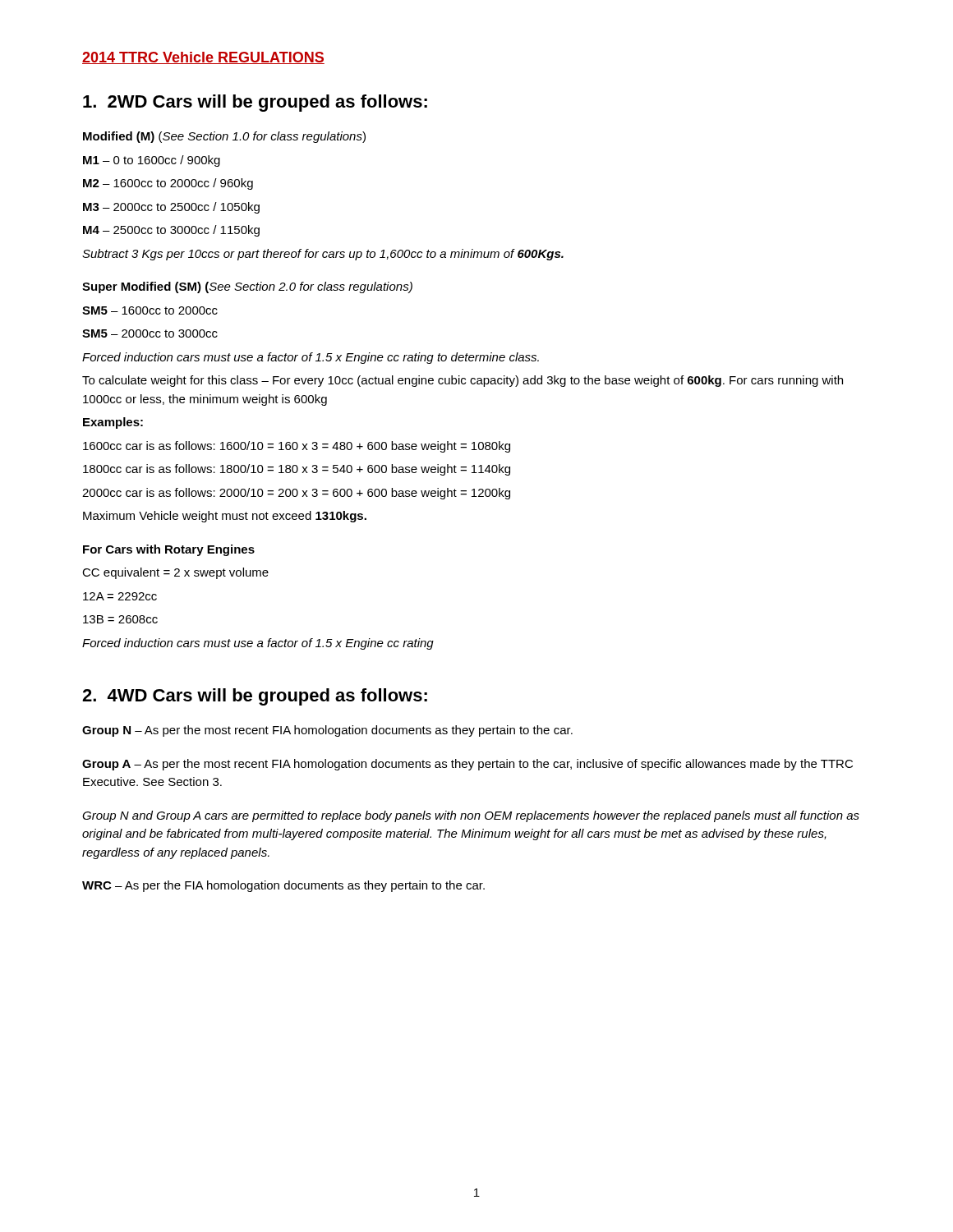The height and width of the screenshot is (1232, 953).
Task: Point to the text starting "WRC – As per the FIA homologation documents"
Action: pos(476,886)
